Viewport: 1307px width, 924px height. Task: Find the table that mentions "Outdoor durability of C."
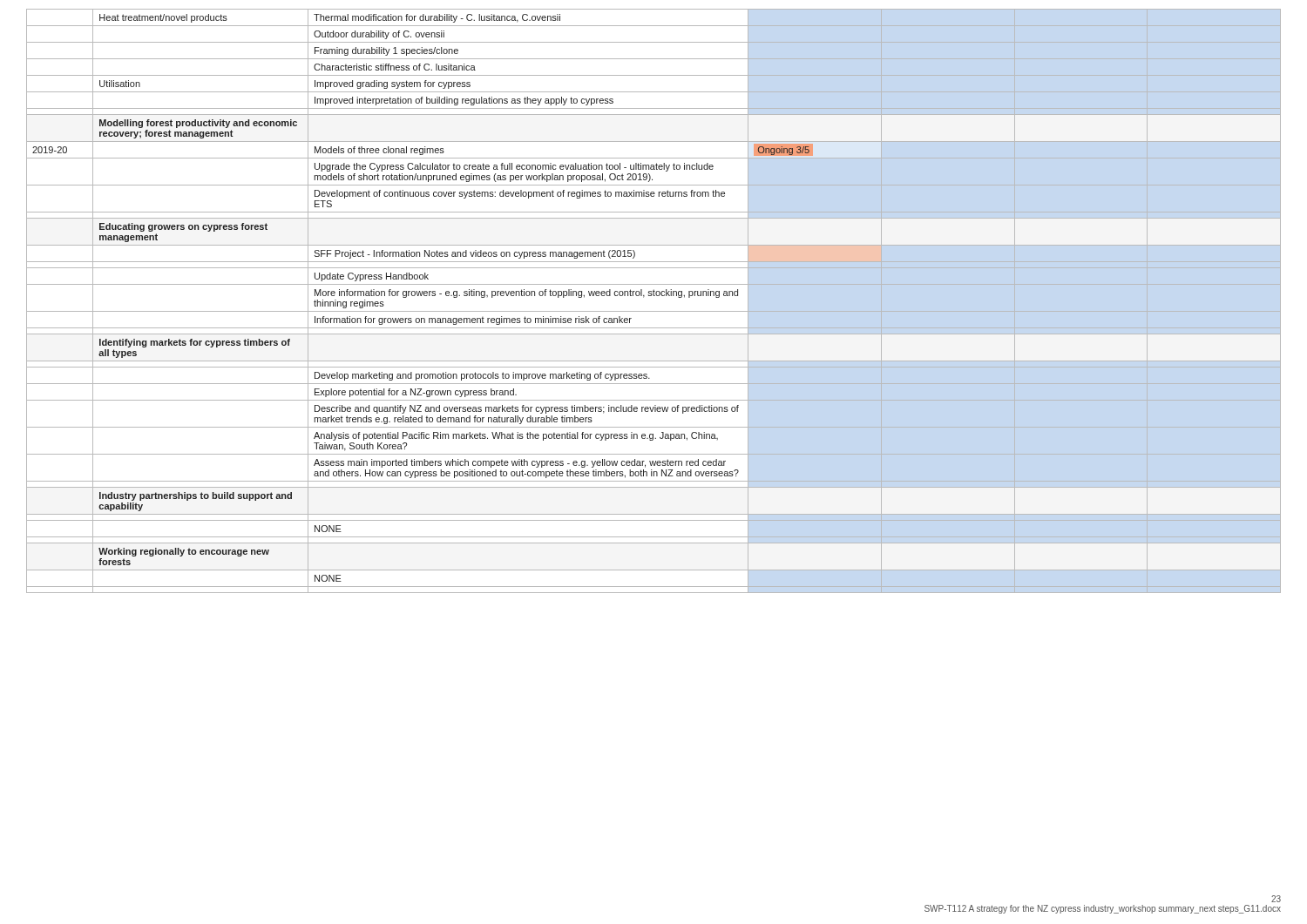point(654,301)
